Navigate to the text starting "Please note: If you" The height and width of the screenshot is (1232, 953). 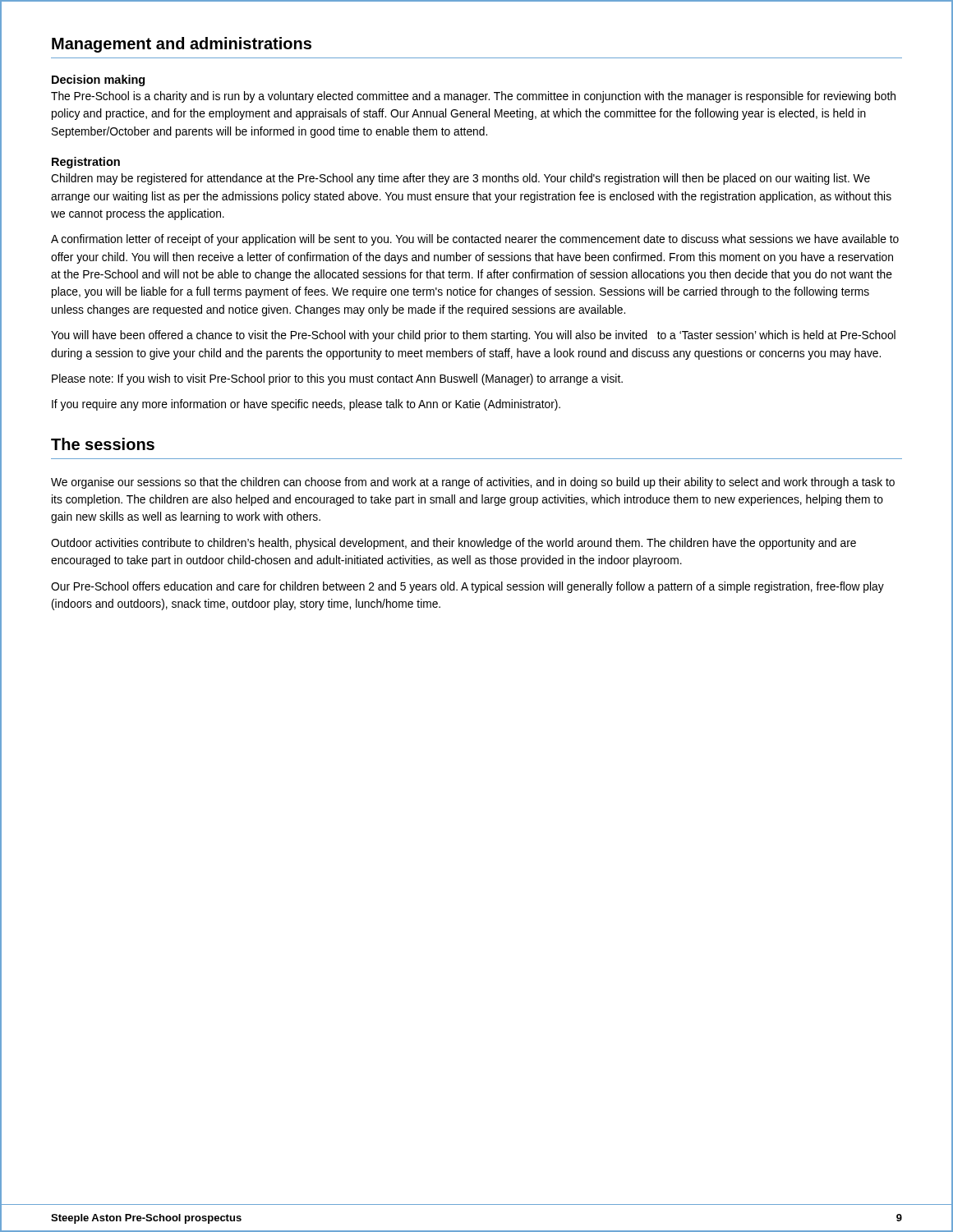click(x=337, y=379)
